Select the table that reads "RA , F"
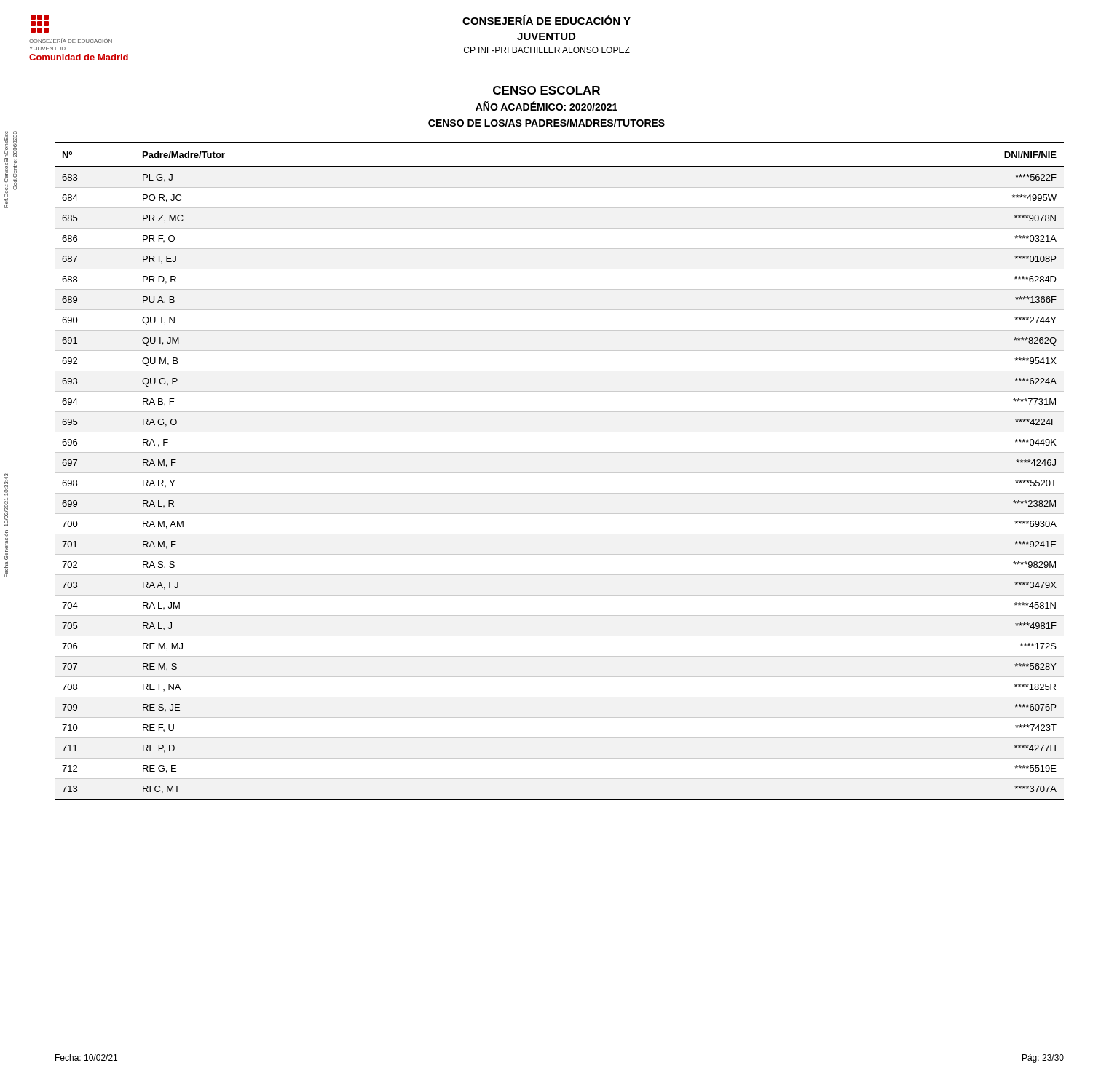 [559, 471]
